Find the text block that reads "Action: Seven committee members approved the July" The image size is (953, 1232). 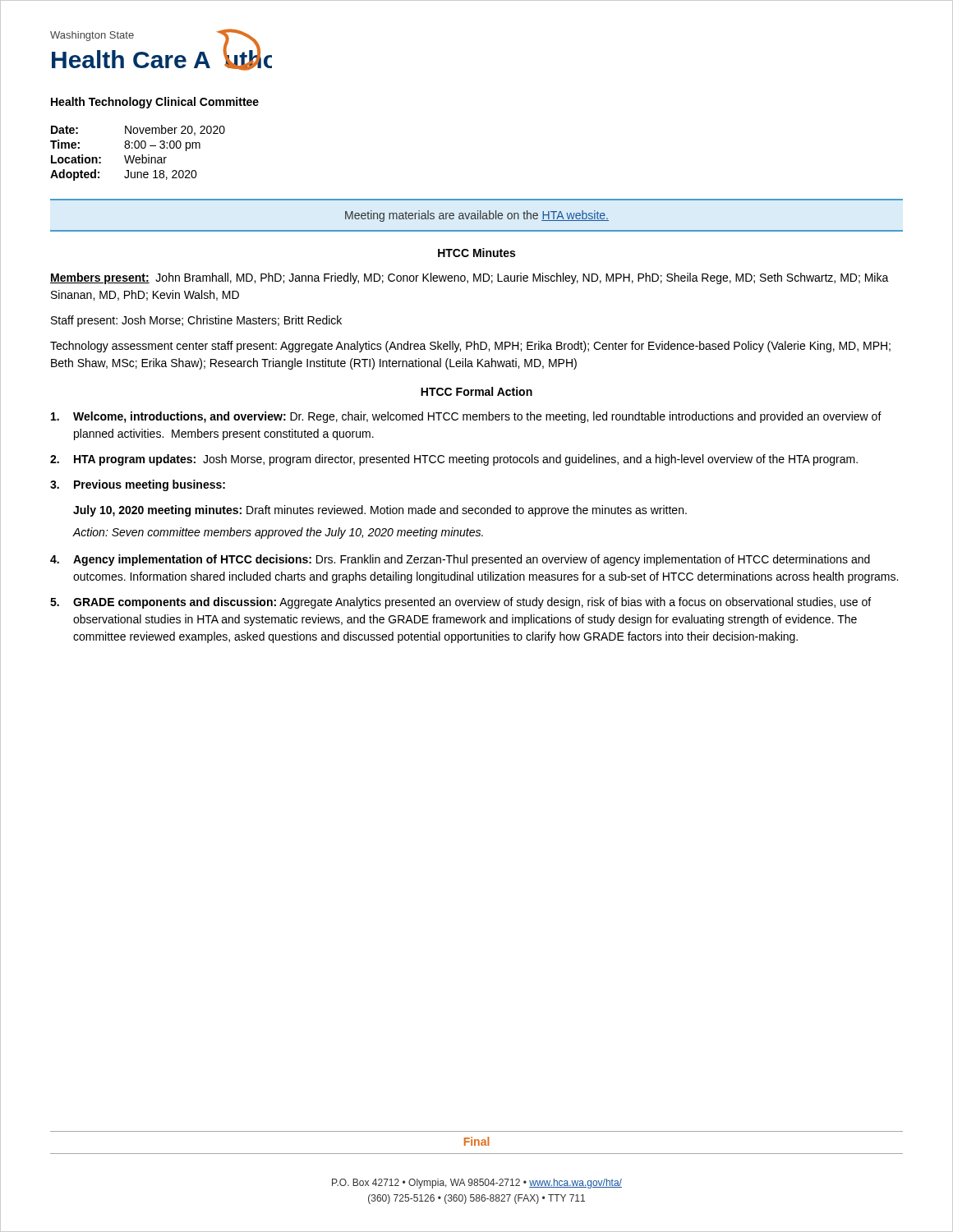(279, 532)
